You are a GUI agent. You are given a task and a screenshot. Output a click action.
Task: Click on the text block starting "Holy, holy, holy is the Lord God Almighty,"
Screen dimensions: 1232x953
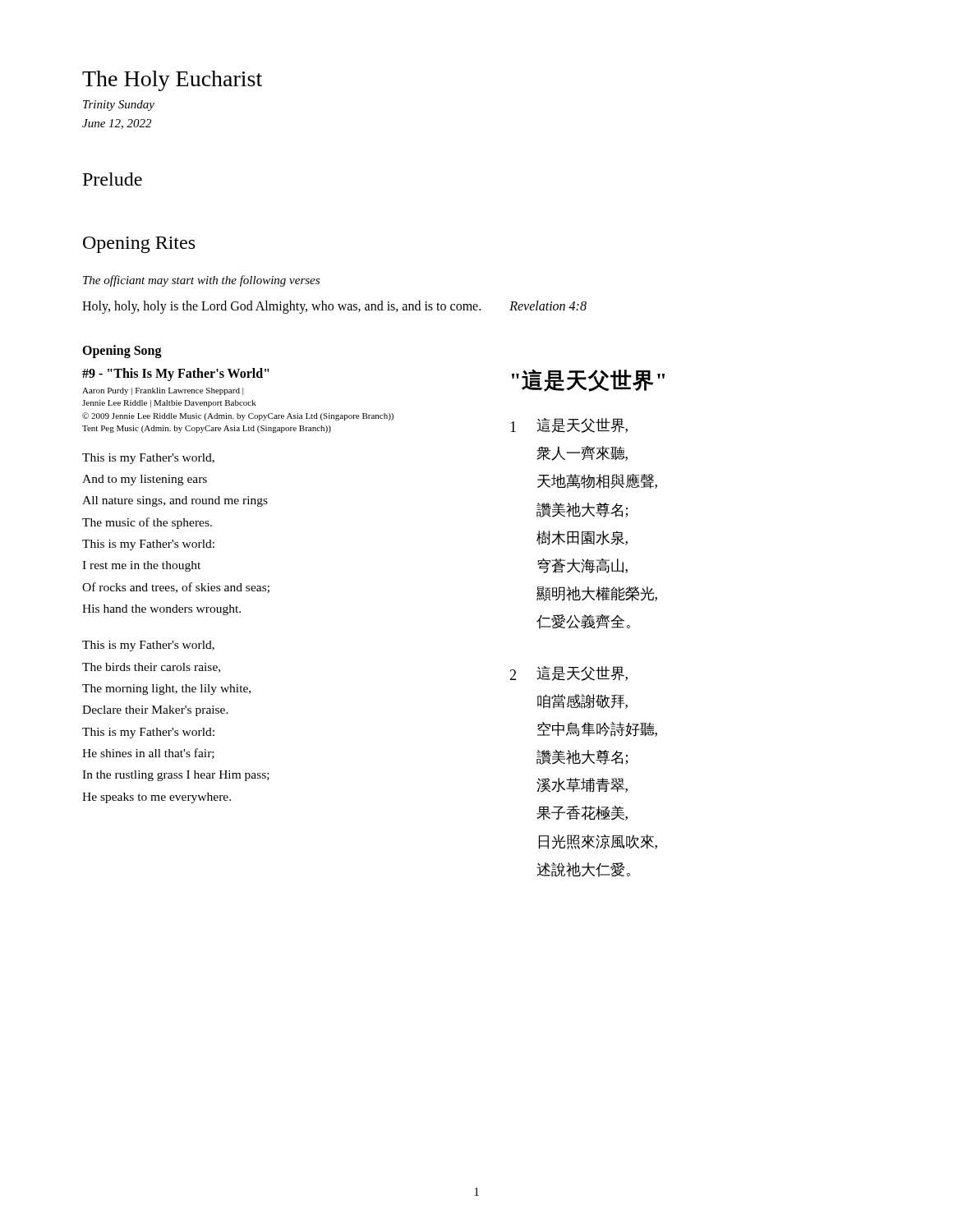476,306
